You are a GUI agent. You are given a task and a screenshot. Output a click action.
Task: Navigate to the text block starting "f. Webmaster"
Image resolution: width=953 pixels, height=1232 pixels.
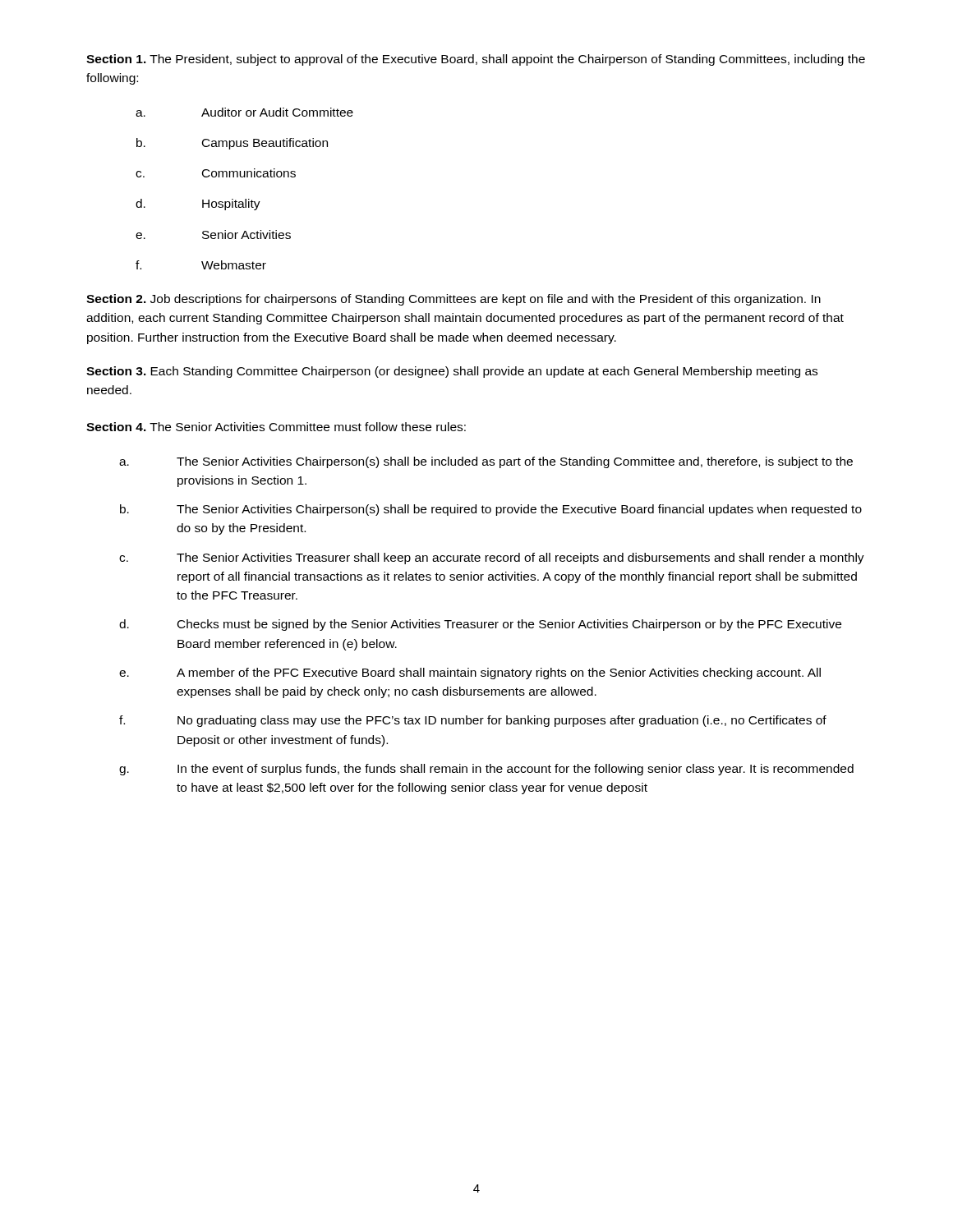[x=201, y=265]
